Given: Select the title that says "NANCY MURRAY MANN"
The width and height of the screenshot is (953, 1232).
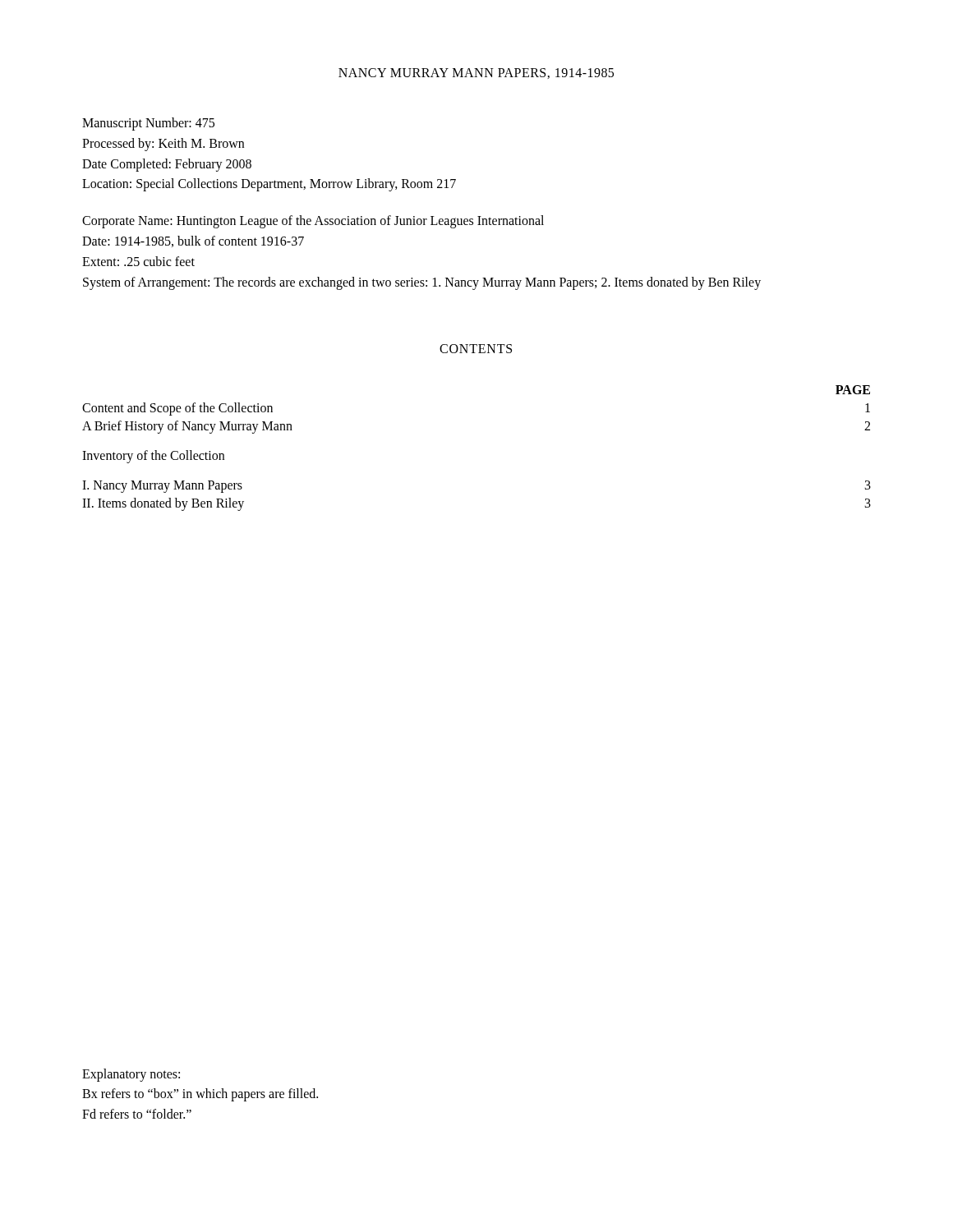Looking at the screenshot, I should 476,73.
